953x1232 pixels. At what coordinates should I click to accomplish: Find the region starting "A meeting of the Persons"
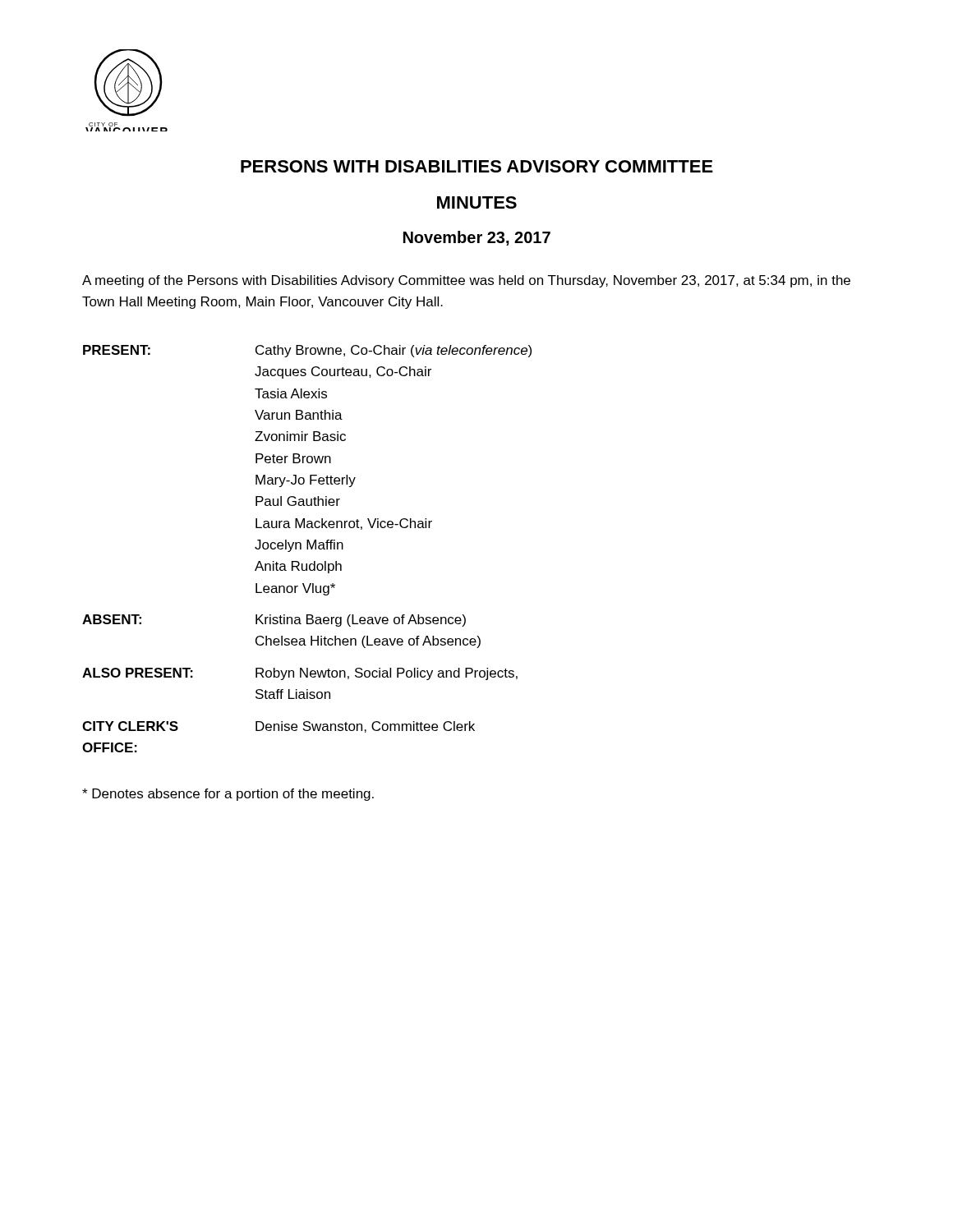click(x=467, y=291)
